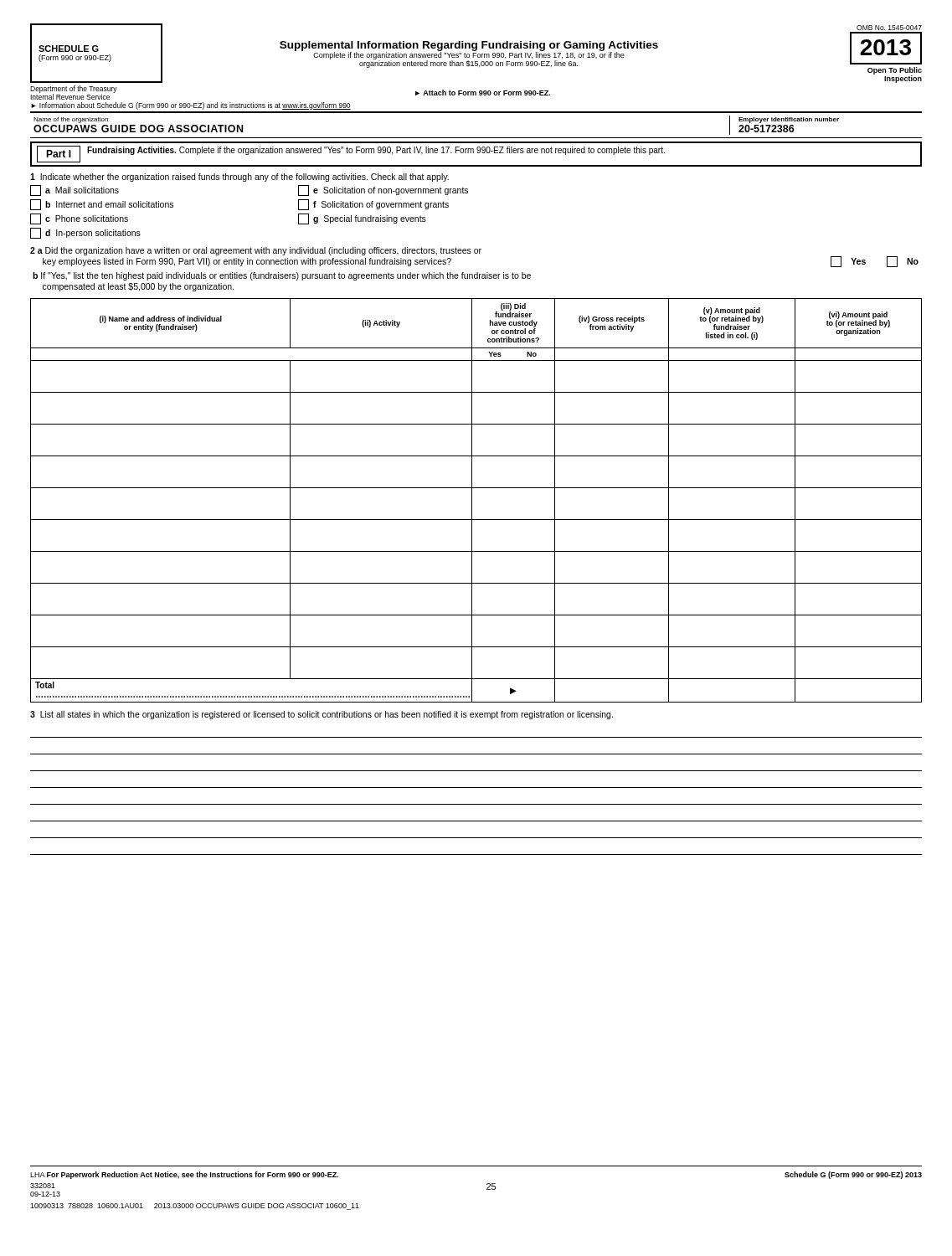
Task: Point to the block beginning "3 List all states in which"
Action: pos(322,714)
